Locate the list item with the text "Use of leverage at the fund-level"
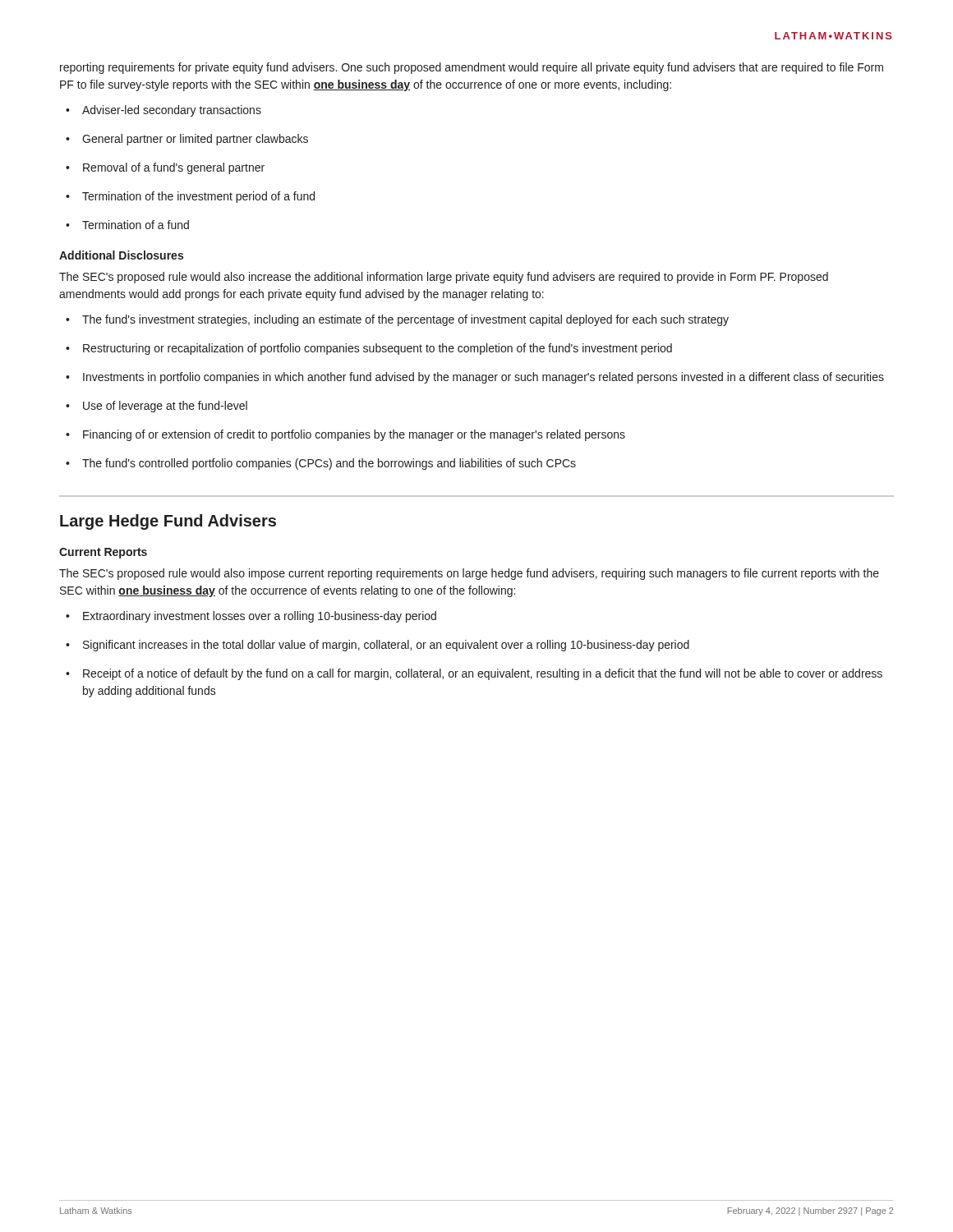The height and width of the screenshot is (1232, 953). (165, 406)
